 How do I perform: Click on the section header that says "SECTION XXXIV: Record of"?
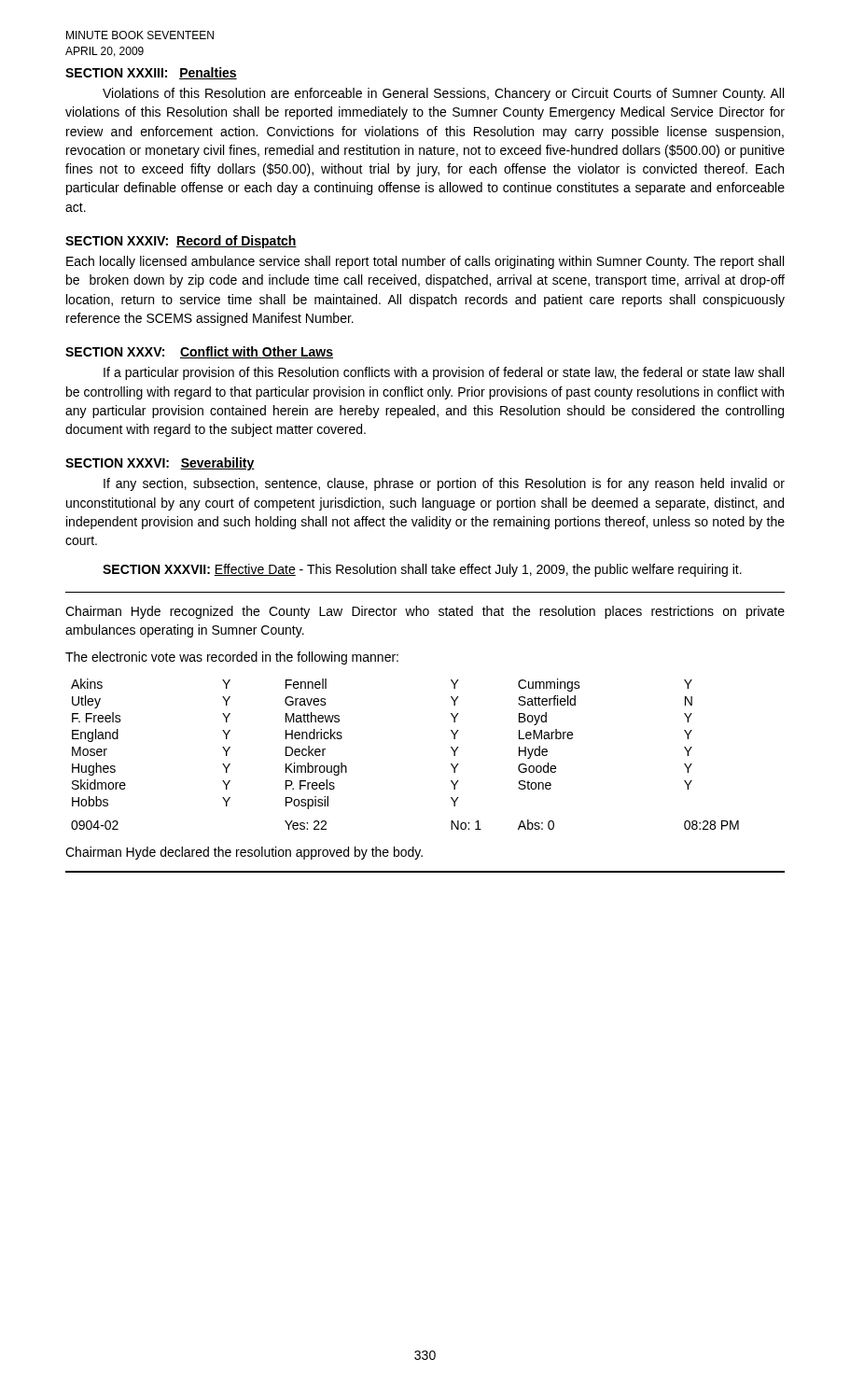pos(181,241)
